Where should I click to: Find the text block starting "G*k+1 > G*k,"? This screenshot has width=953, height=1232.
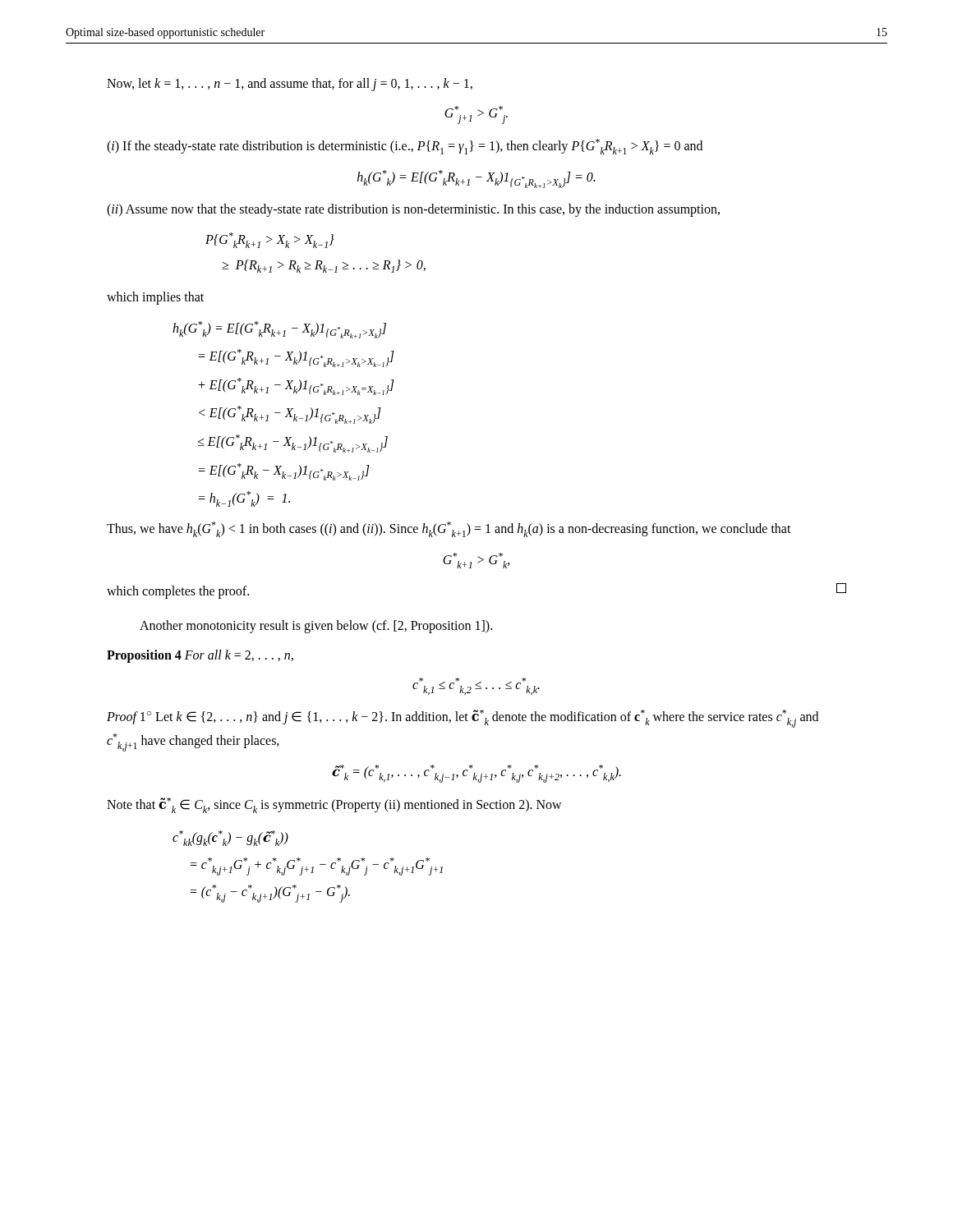pos(476,561)
